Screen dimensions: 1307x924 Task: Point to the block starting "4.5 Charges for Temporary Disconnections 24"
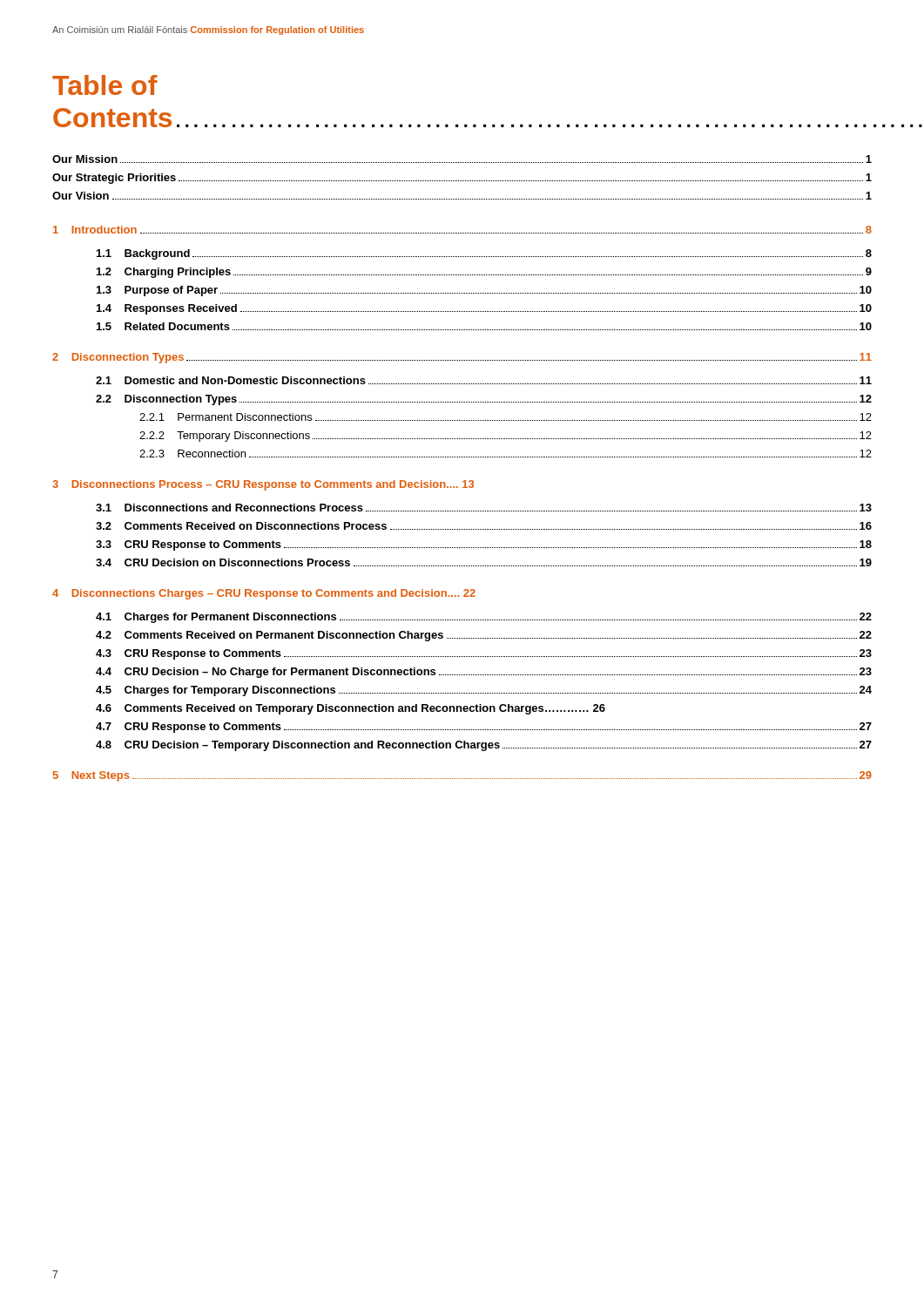pos(462,690)
